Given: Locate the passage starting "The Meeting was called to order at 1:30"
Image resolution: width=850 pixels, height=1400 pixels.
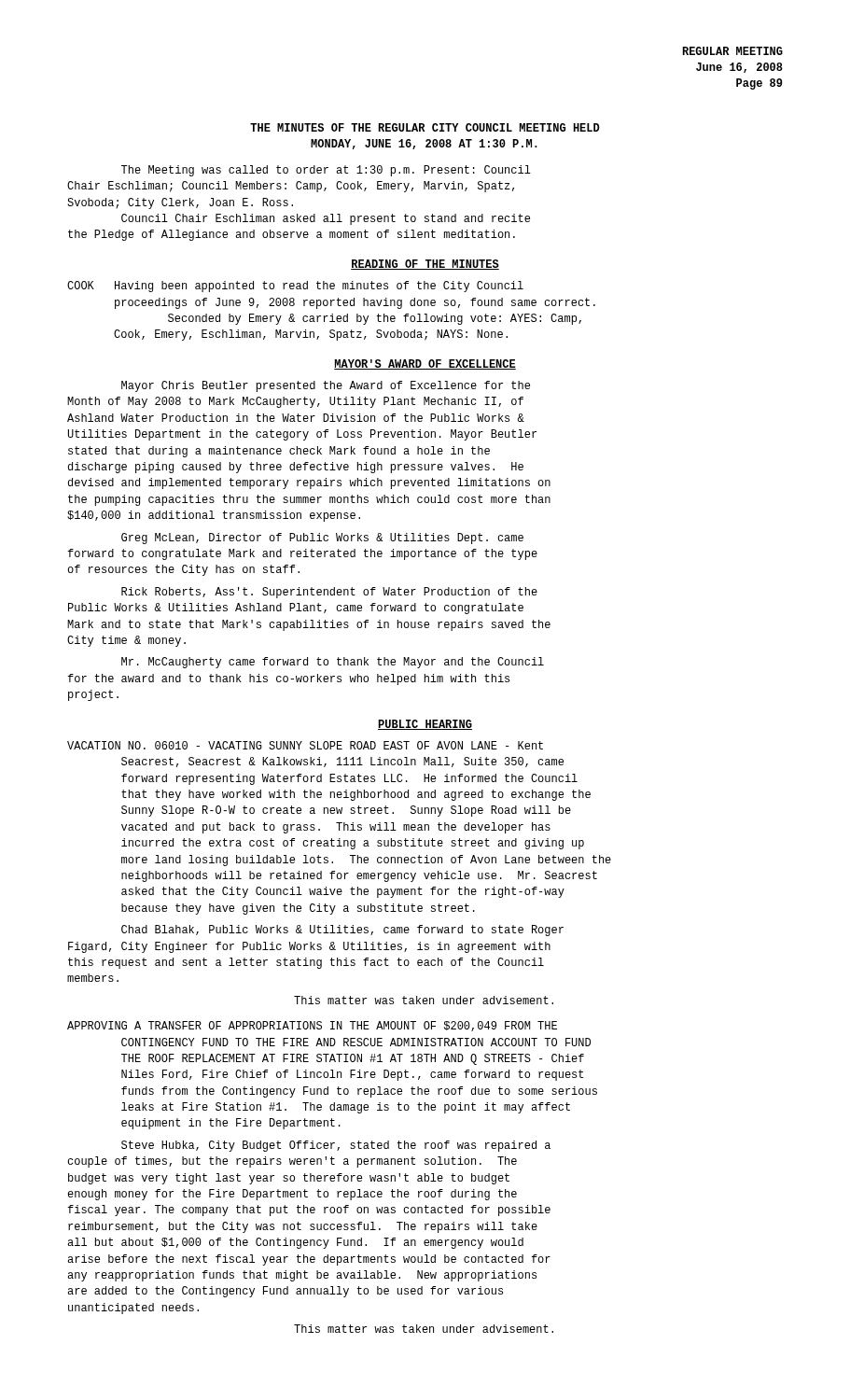Looking at the screenshot, I should [299, 203].
